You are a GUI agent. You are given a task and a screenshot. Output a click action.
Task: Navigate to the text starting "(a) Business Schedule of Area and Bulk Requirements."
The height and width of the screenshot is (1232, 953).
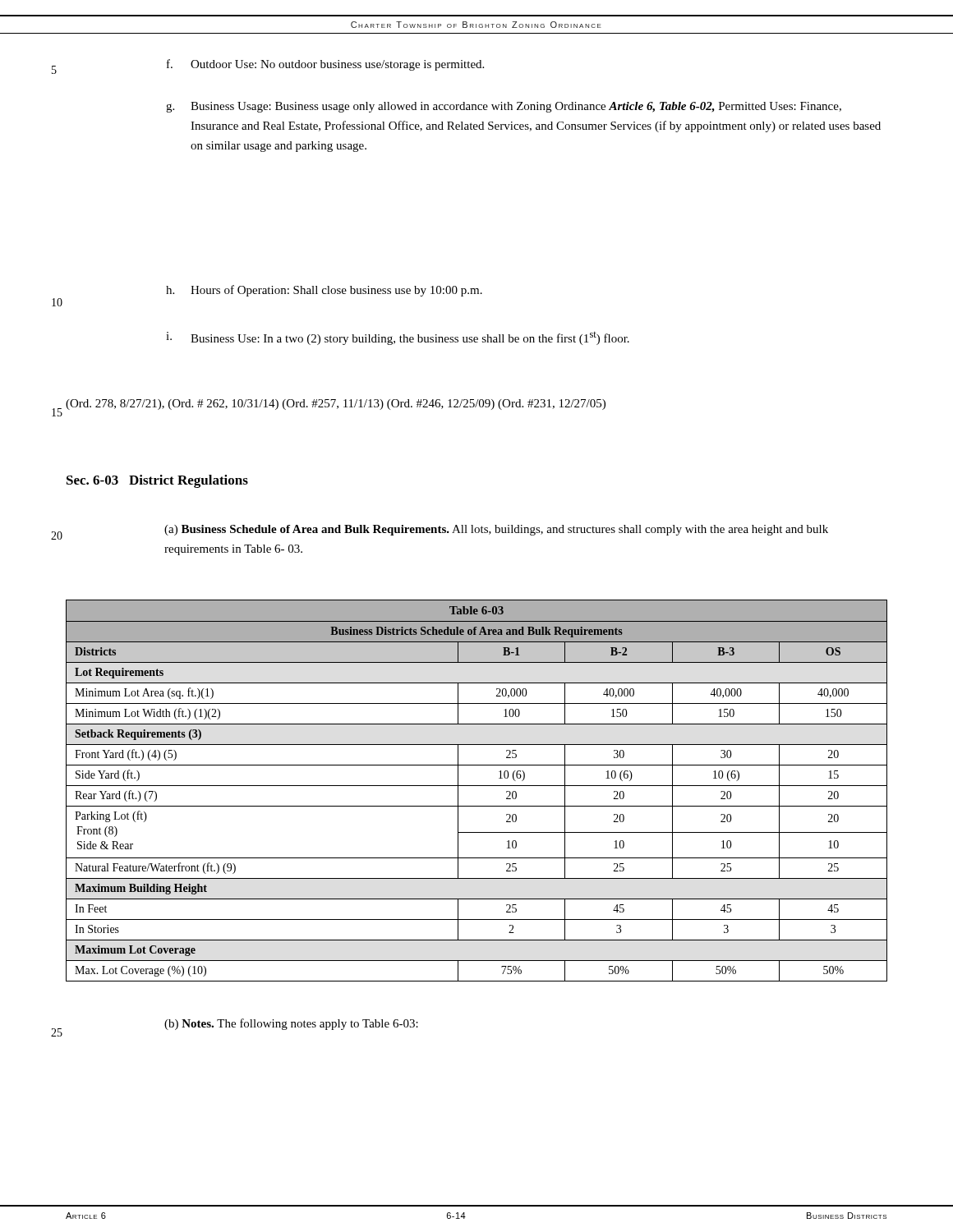[x=496, y=539]
